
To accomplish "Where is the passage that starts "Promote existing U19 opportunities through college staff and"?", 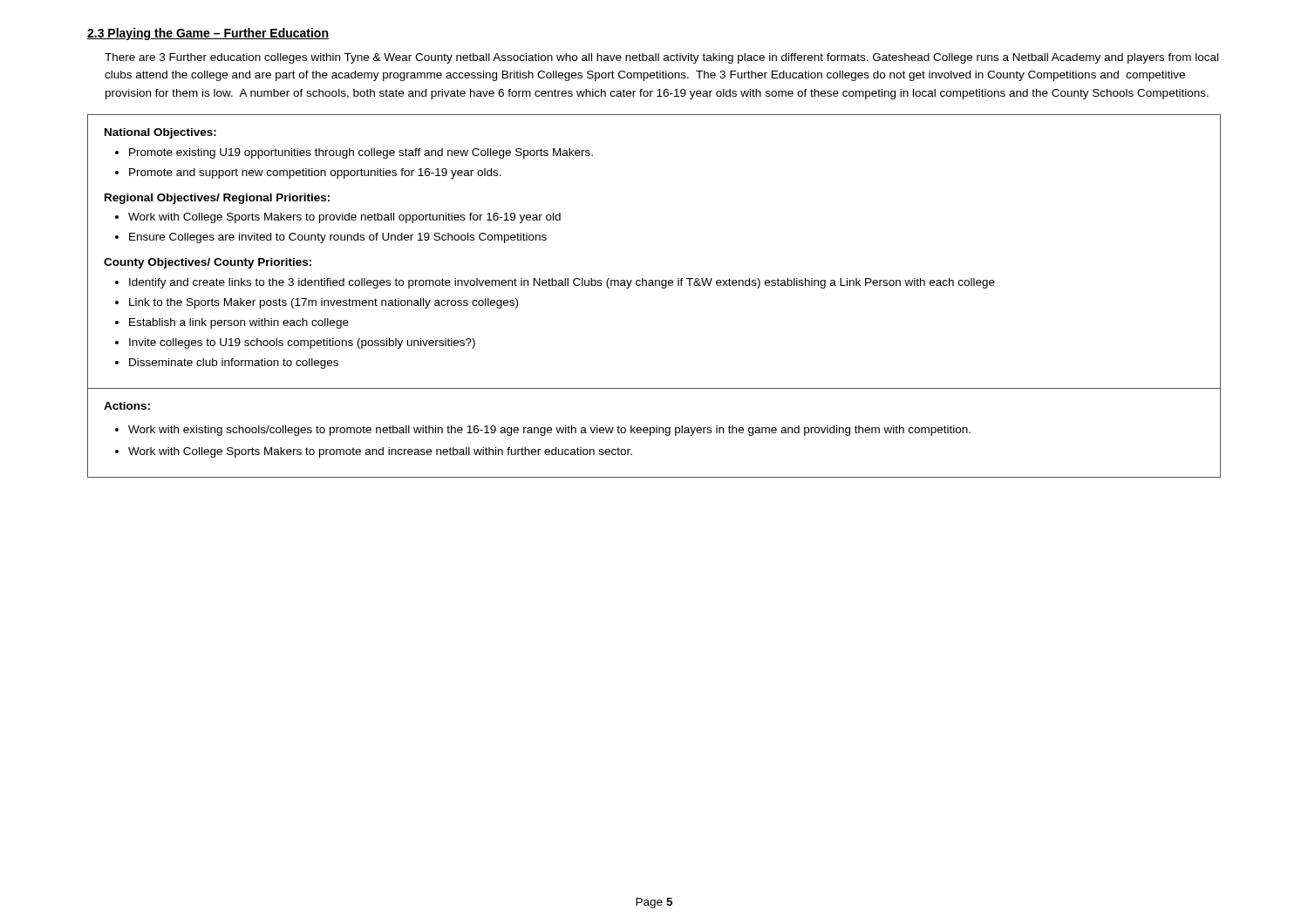I will coord(361,152).
